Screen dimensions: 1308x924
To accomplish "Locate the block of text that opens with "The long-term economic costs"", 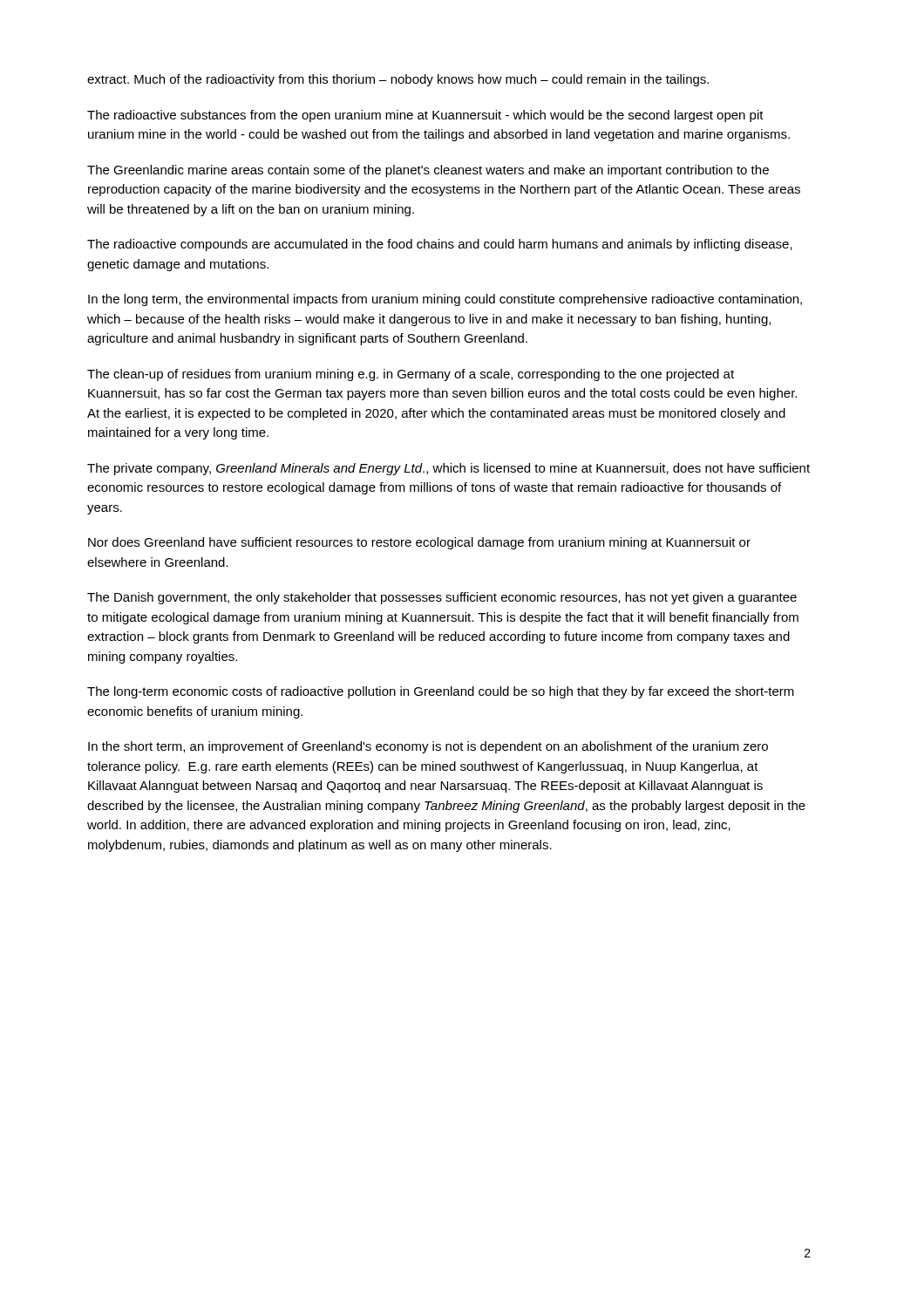I will tap(441, 701).
